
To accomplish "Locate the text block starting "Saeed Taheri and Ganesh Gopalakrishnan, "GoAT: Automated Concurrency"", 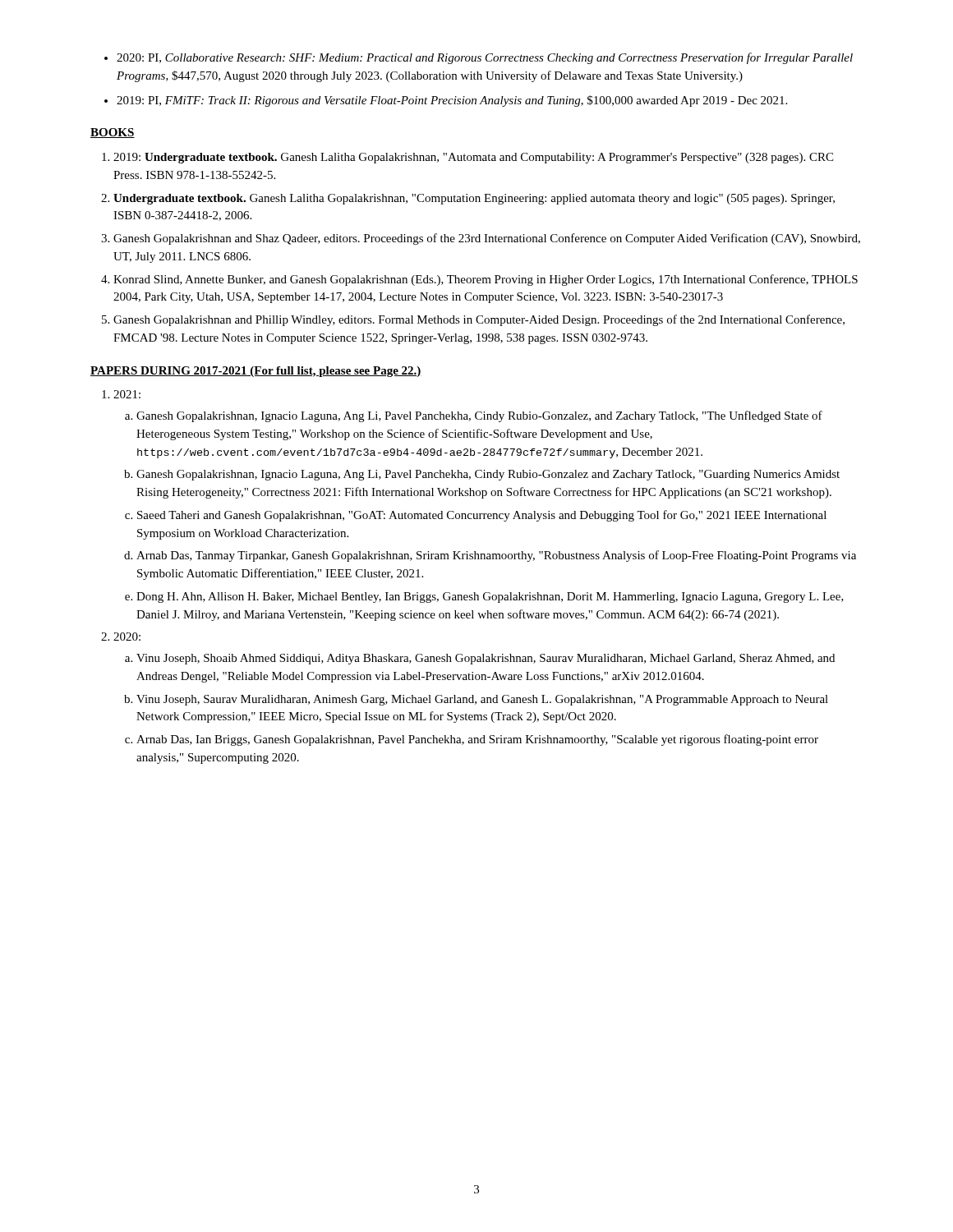I will [500, 524].
